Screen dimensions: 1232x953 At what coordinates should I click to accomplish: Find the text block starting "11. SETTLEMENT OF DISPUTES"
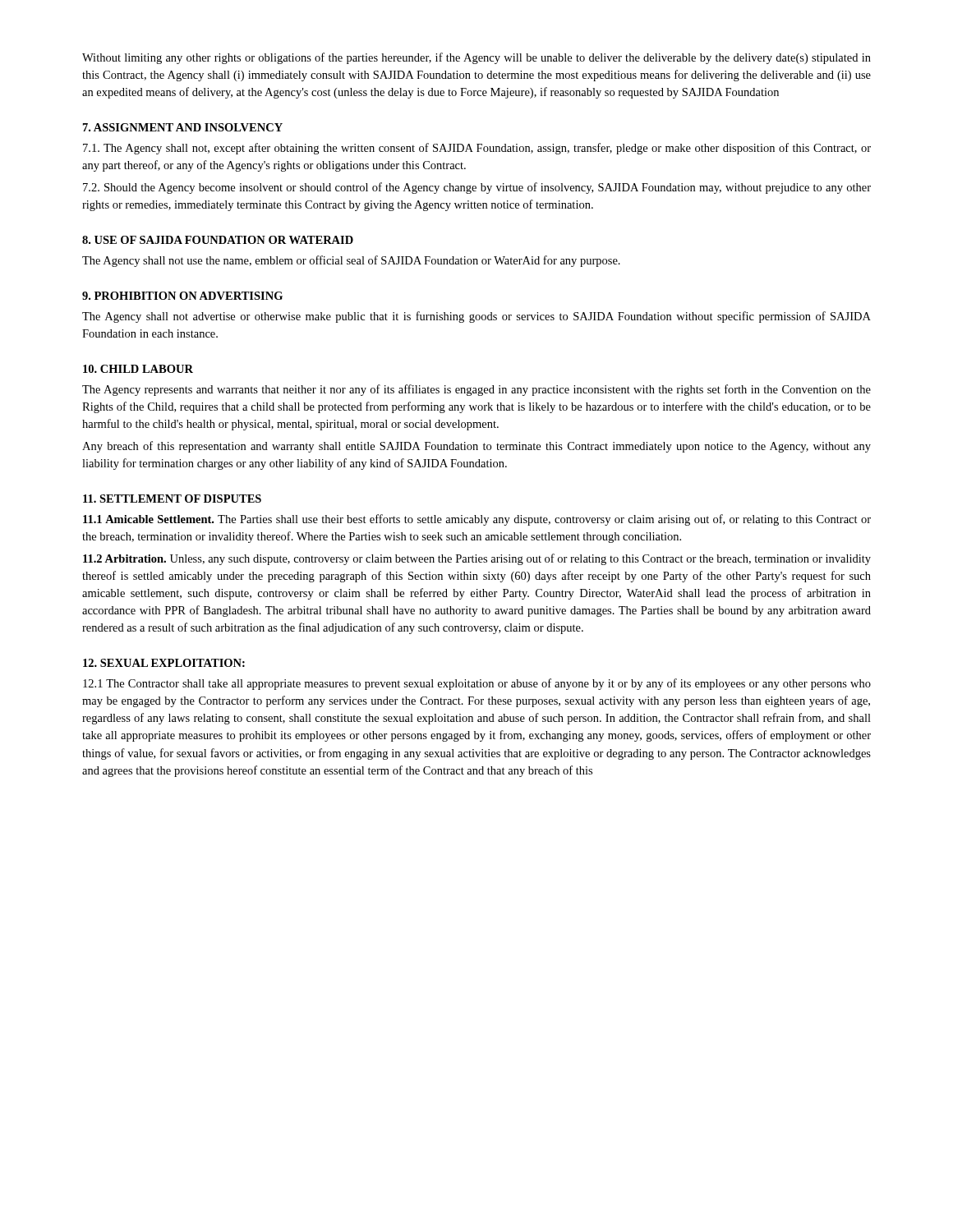pos(172,499)
